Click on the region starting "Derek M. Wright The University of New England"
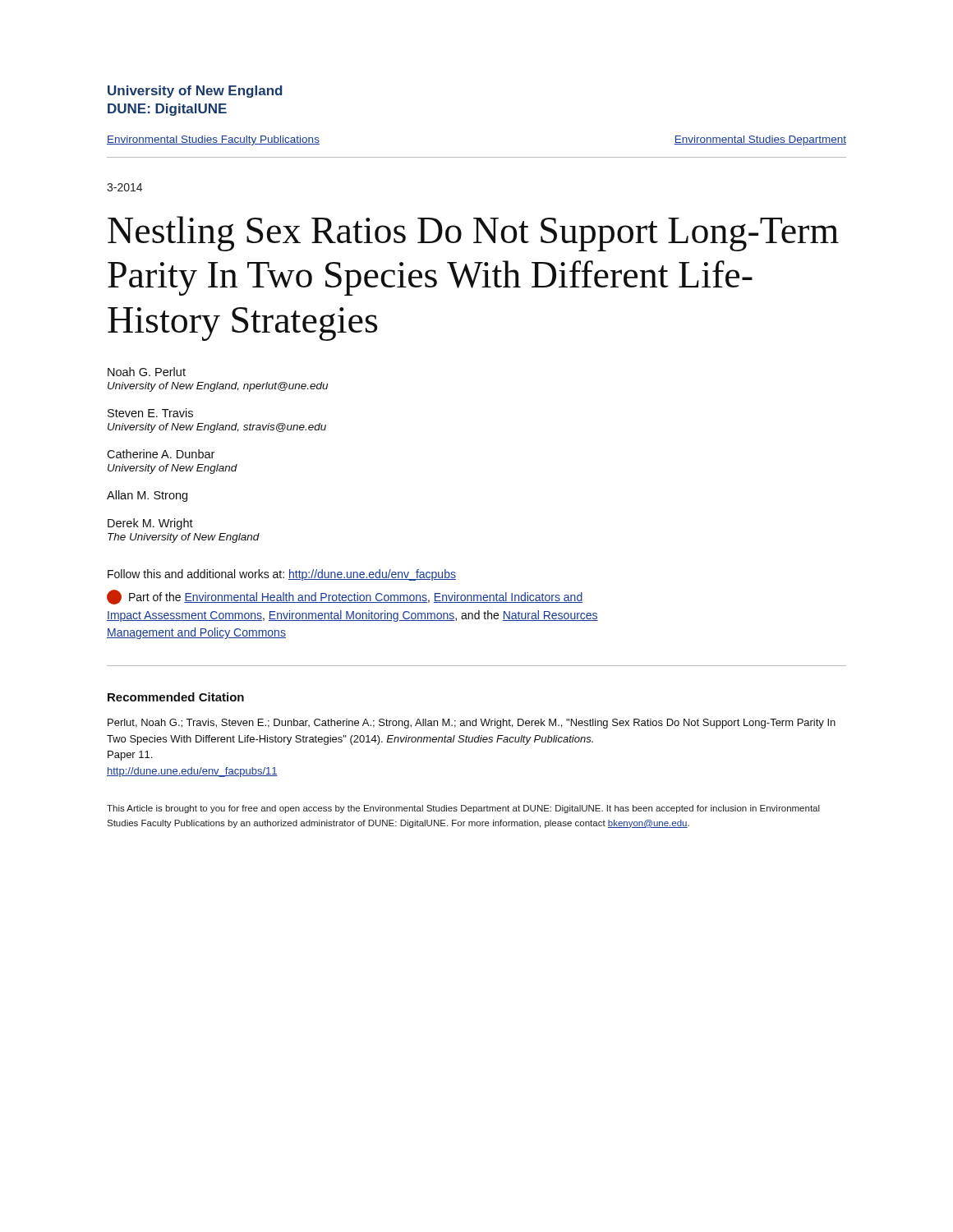The image size is (953, 1232). point(150,524)
